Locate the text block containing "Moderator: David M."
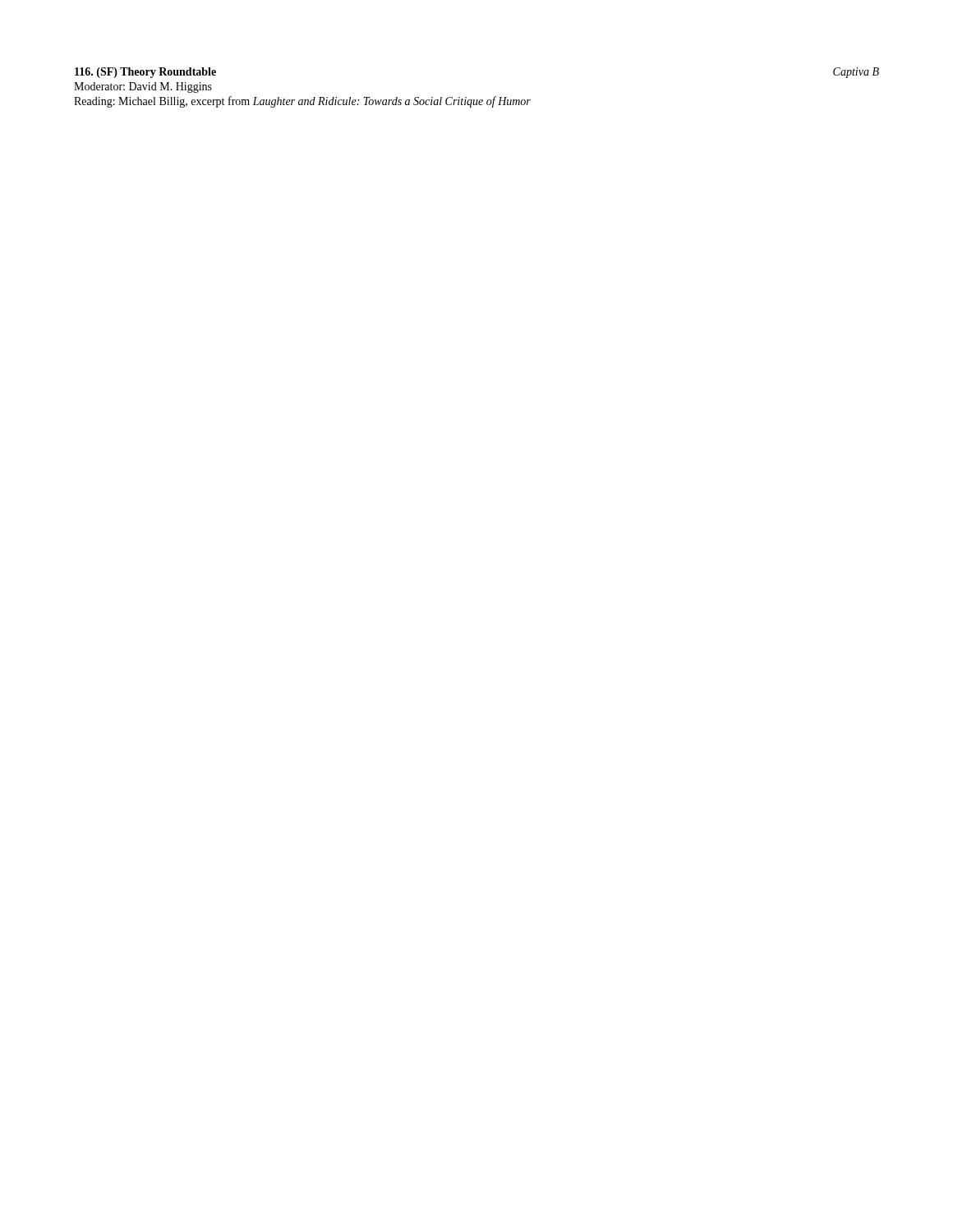Image resolution: width=953 pixels, height=1232 pixels. [143, 87]
